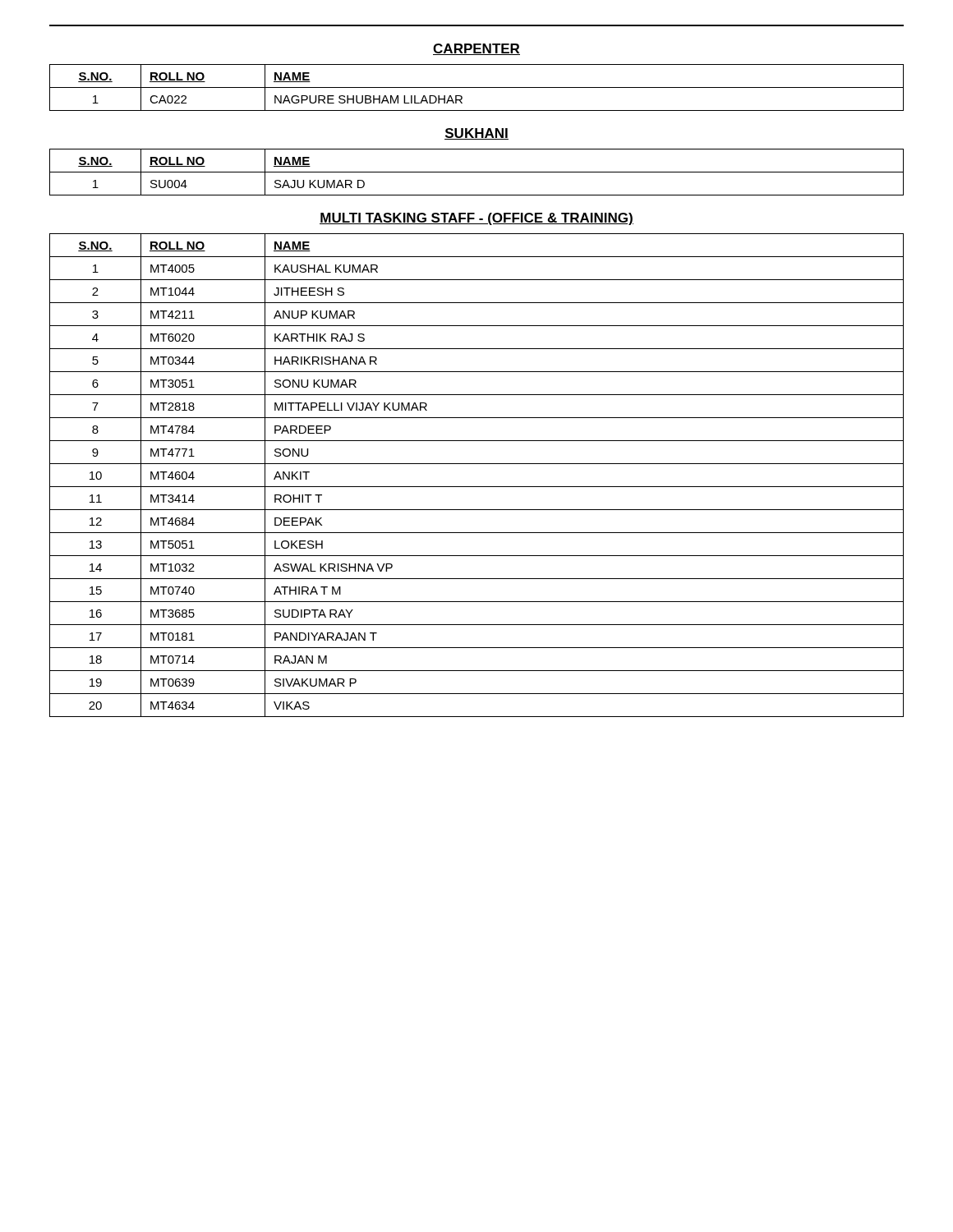Viewport: 953px width, 1232px height.
Task: Find the section header that says "MULTI TASKING STAFF -"
Action: pos(476,218)
